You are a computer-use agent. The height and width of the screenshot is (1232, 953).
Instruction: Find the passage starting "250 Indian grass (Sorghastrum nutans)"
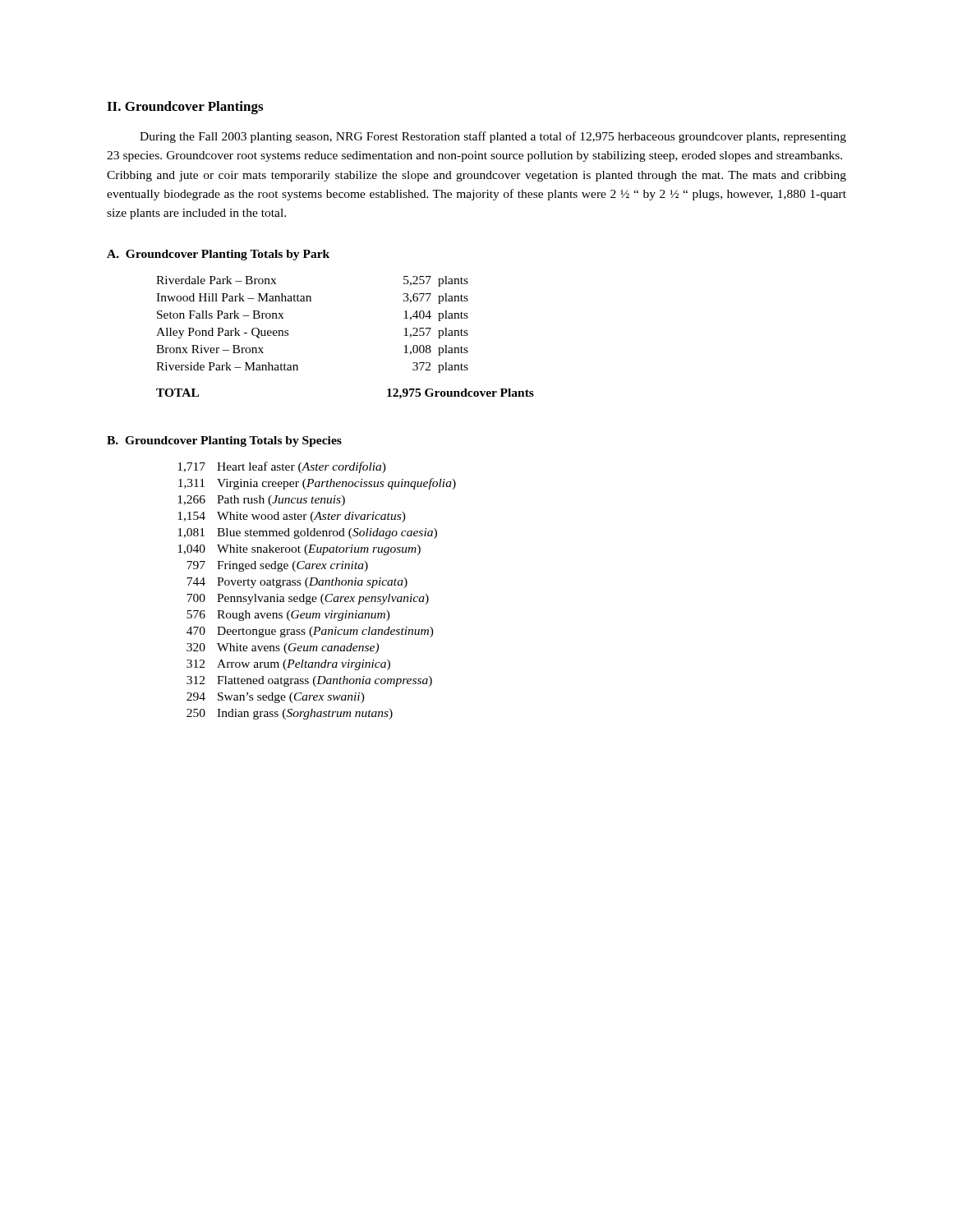click(290, 714)
